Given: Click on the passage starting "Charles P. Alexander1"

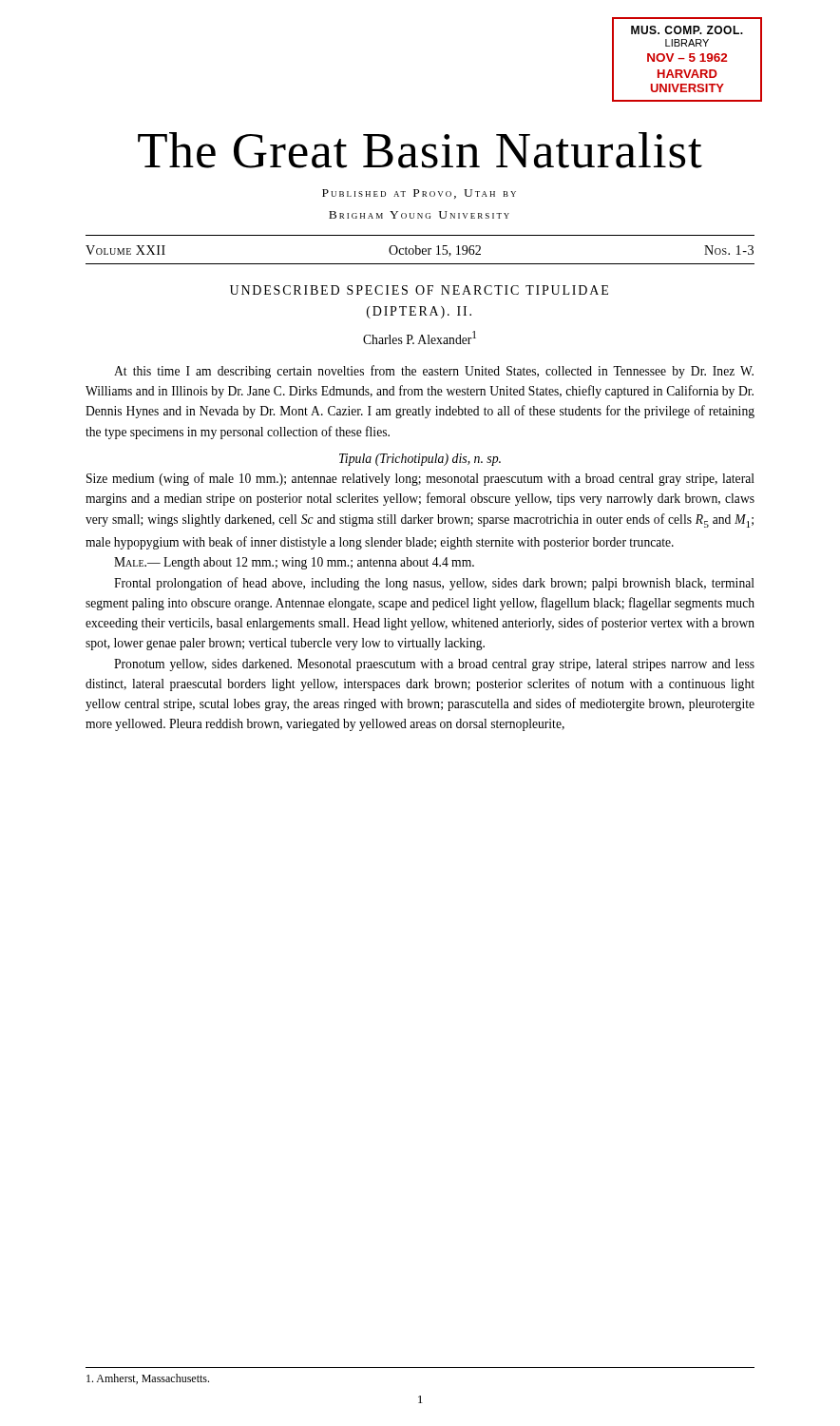Looking at the screenshot, I should [x=420, y=338].
